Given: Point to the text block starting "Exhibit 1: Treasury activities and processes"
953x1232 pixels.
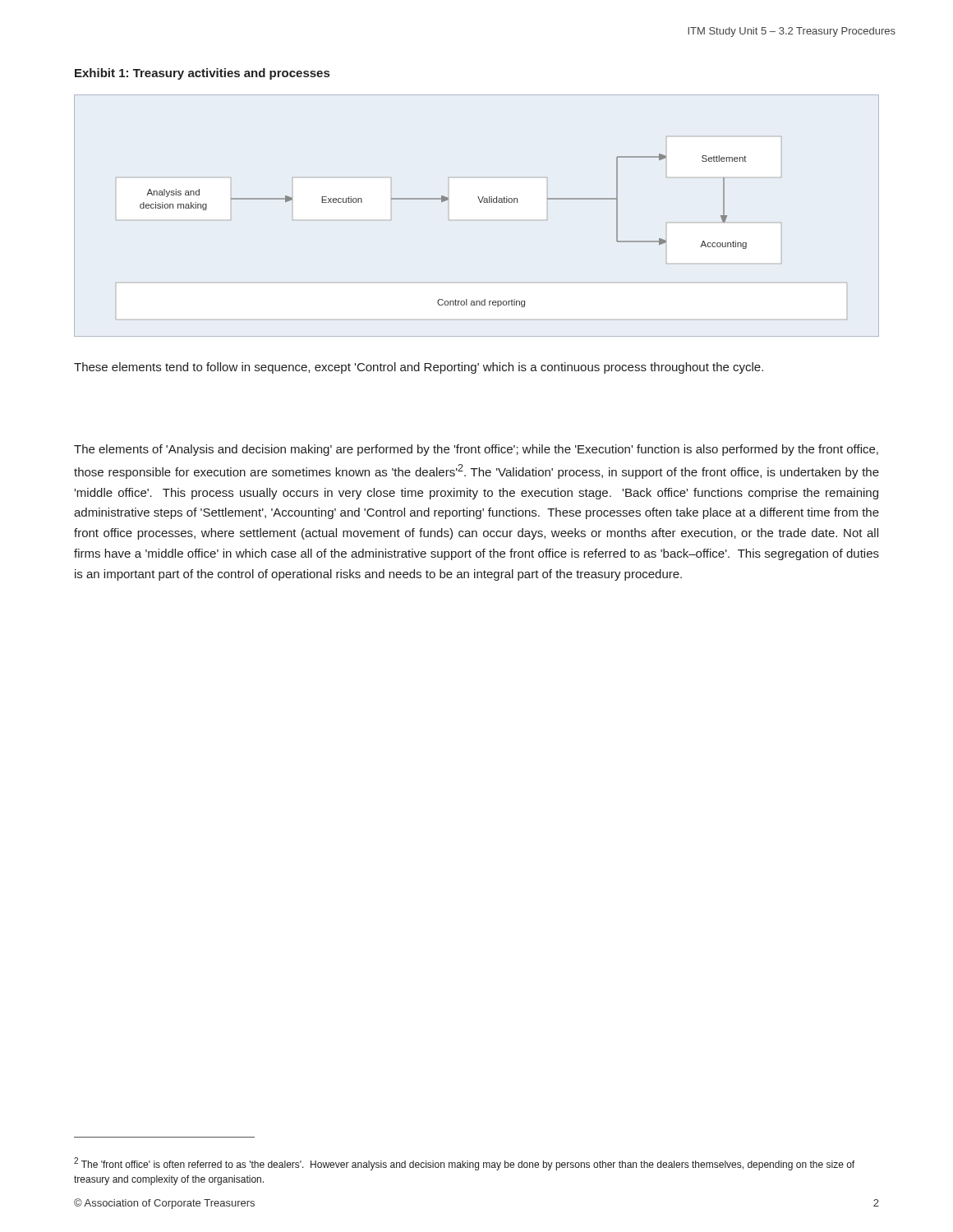Looking at the screenshot, I should [202, 73].
